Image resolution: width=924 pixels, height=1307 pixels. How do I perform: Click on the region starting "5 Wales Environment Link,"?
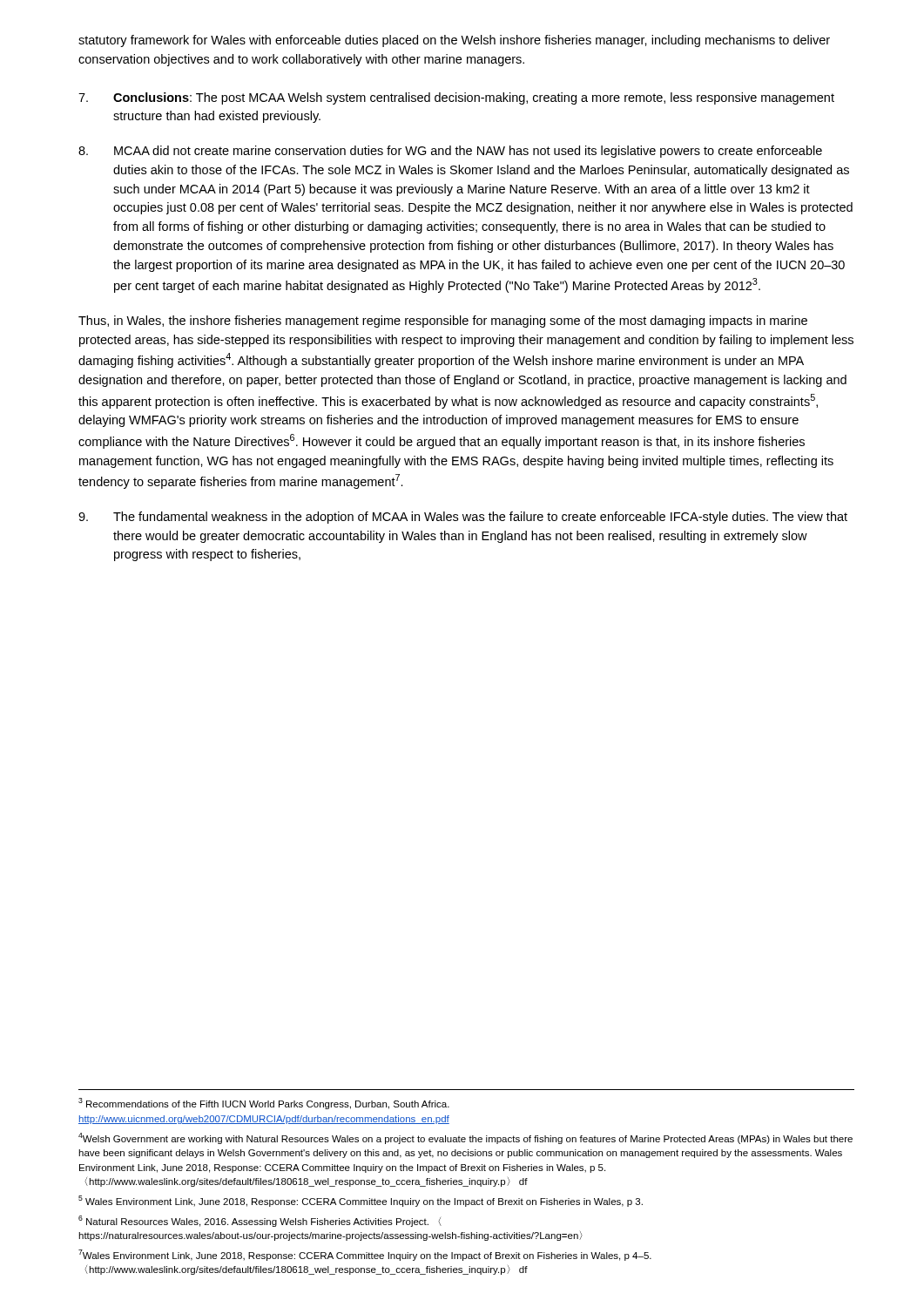point(361,1200)
